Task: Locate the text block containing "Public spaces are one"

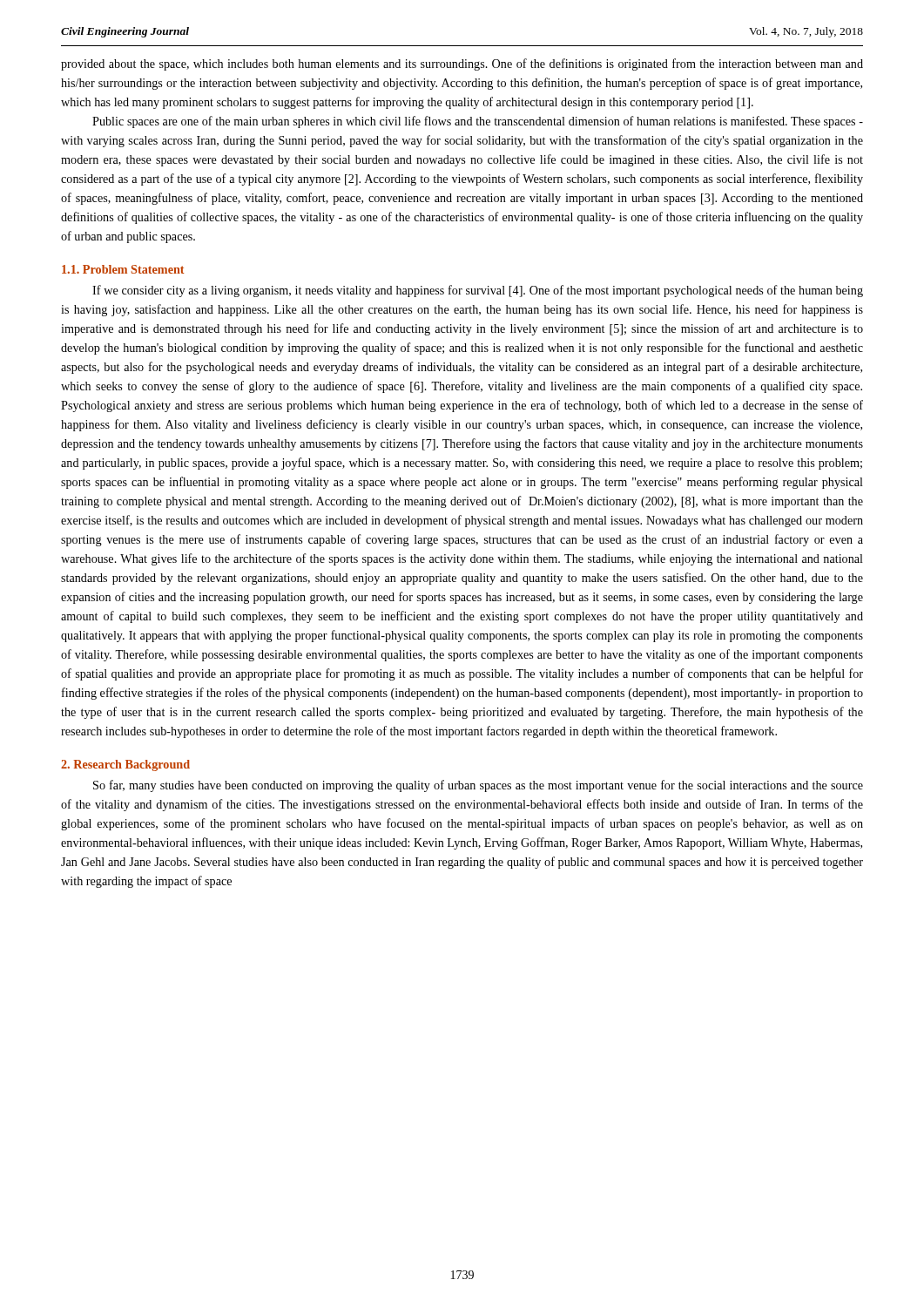Action: 462,179
